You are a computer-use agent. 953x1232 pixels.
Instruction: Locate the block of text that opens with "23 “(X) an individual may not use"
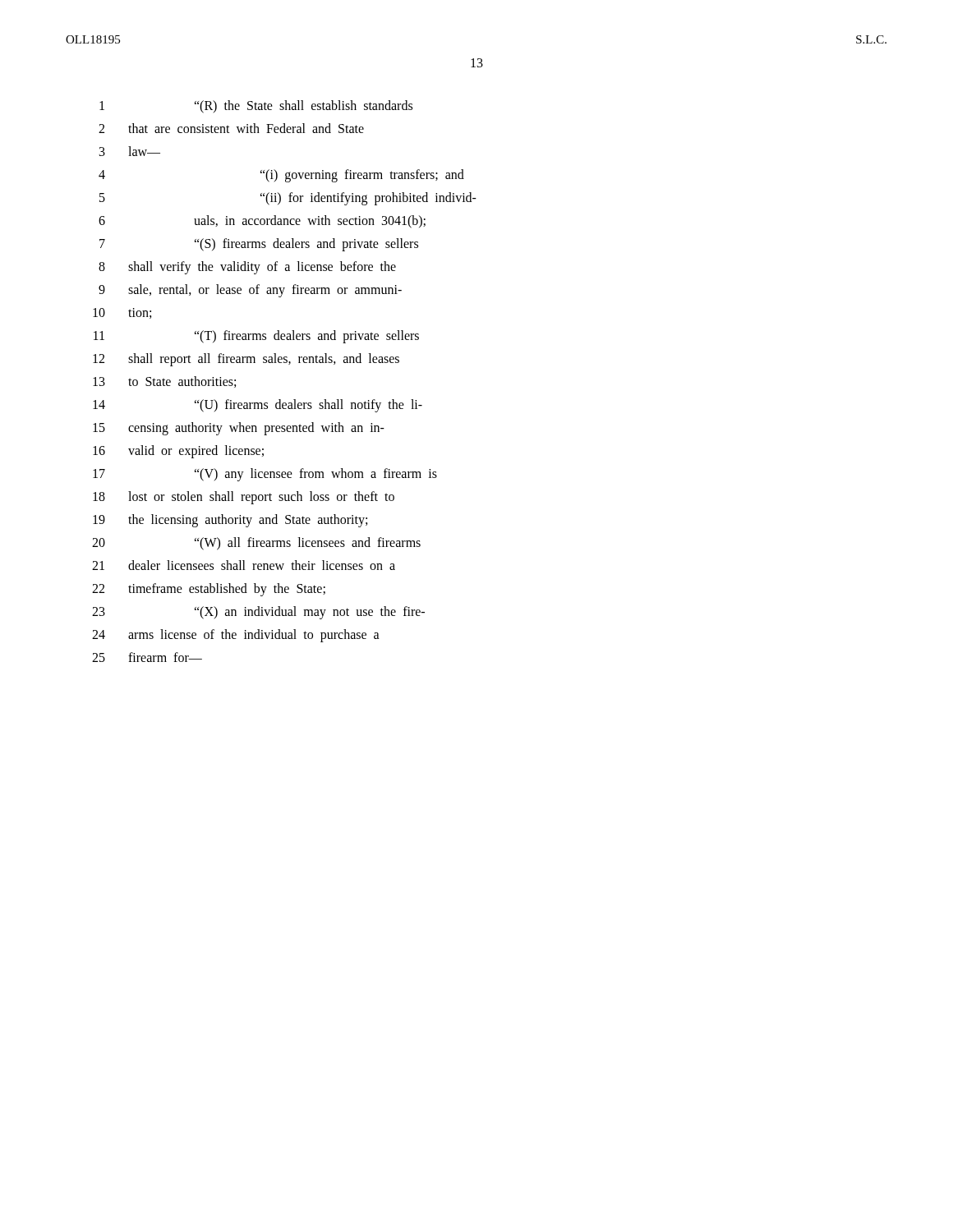(x=258, y=613)
